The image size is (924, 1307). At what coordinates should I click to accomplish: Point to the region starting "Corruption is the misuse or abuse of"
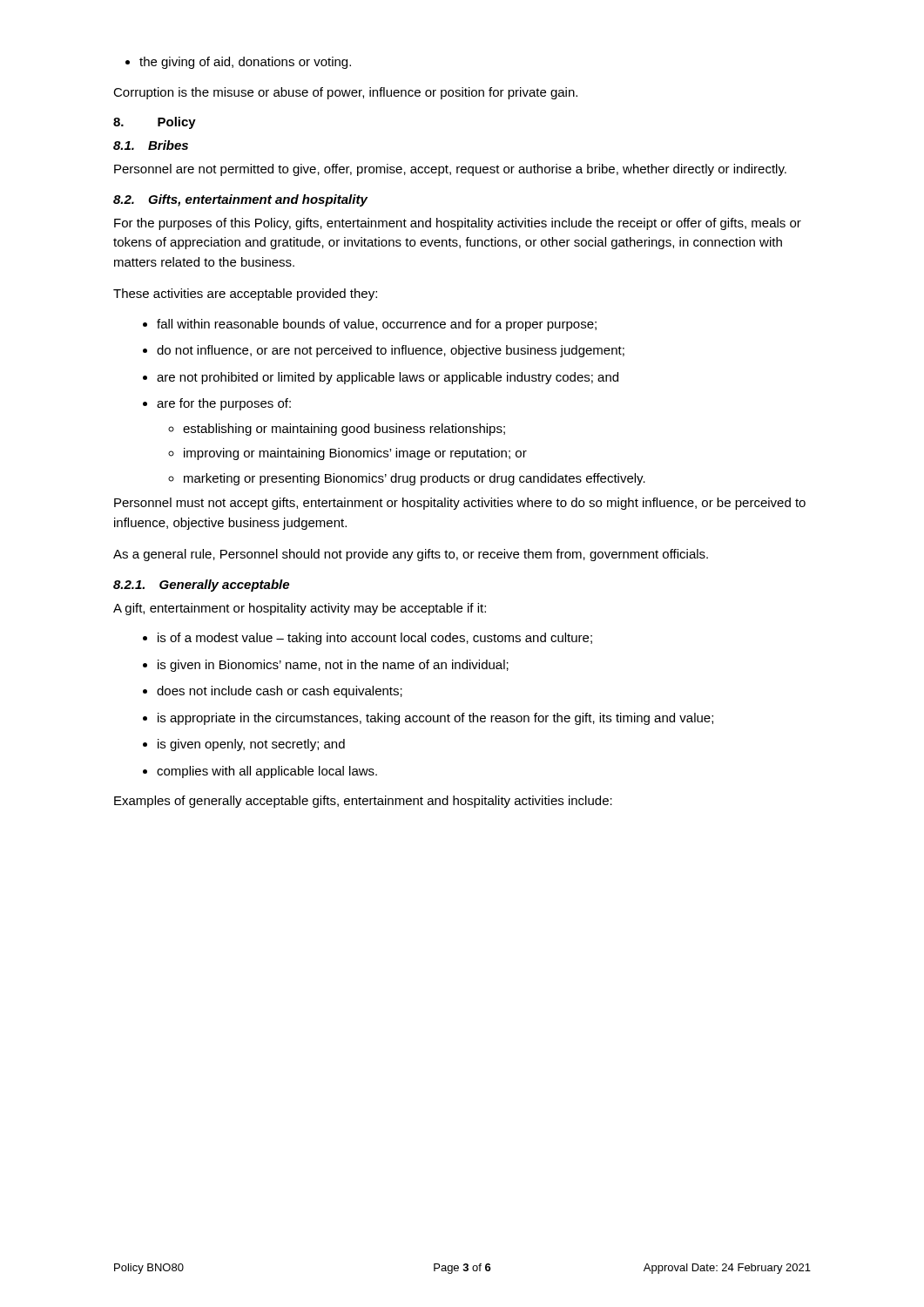(462, 92)
